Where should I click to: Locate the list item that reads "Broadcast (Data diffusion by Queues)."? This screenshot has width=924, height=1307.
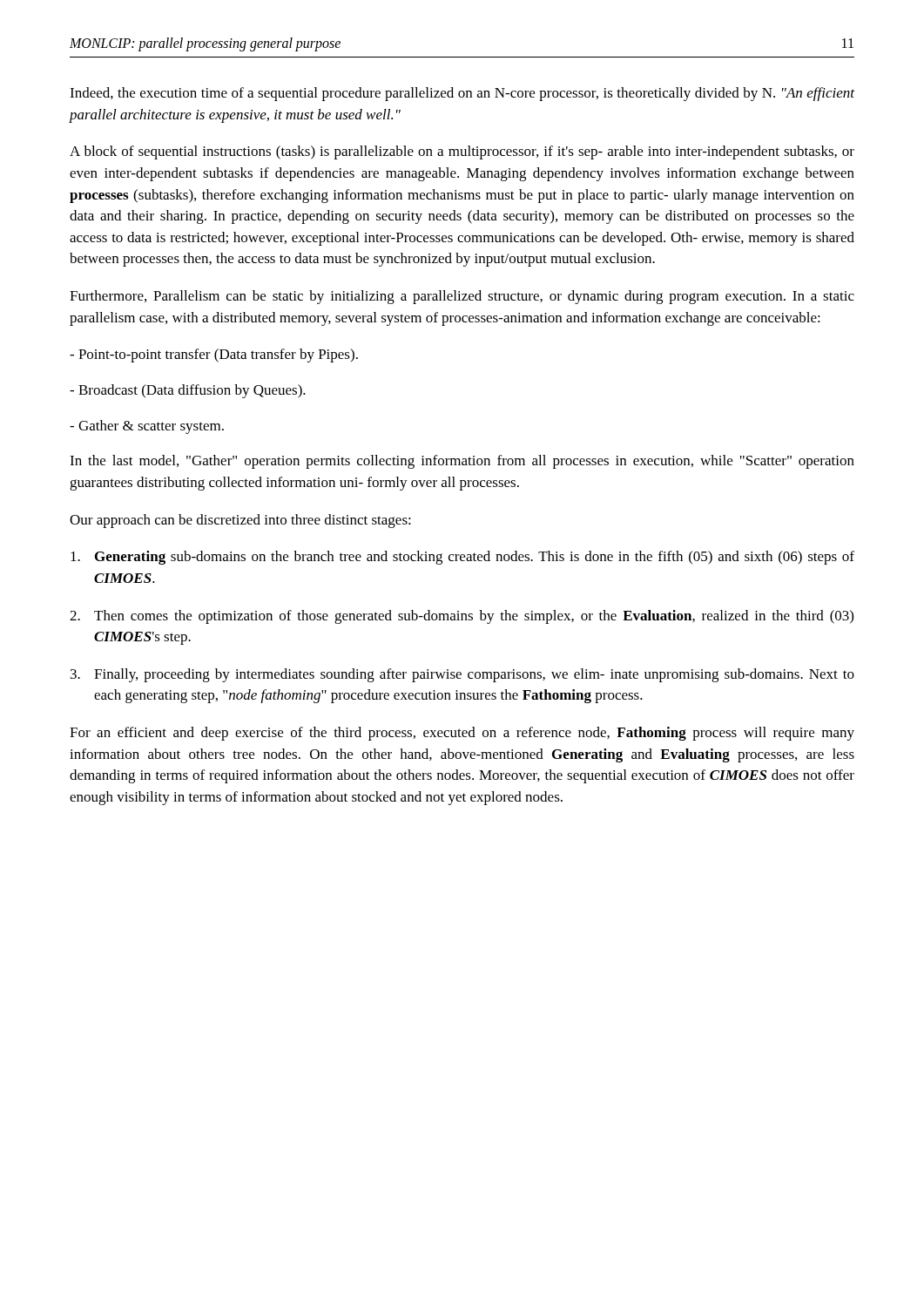pyautogui.click(x=188, y=390)
